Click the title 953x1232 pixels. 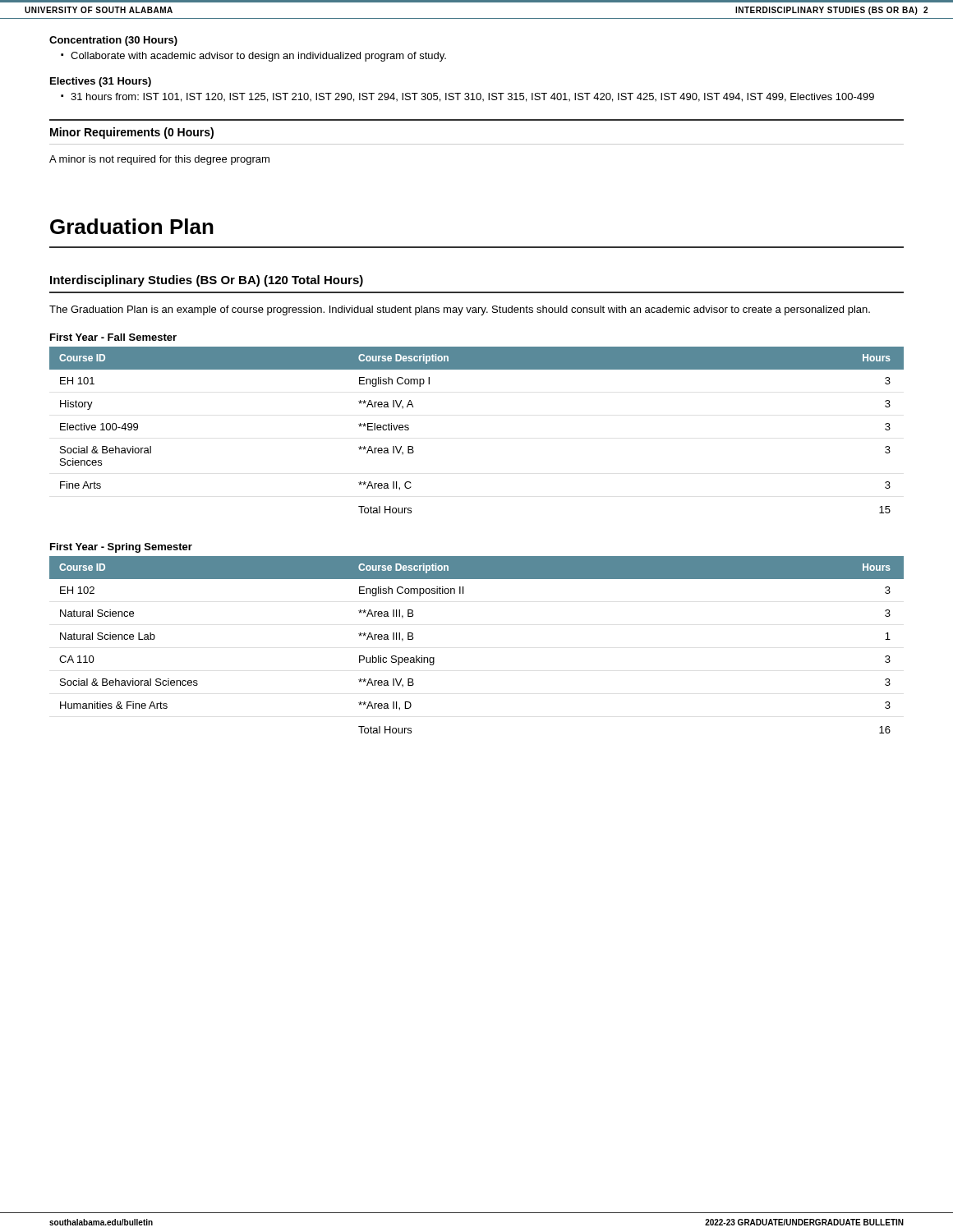tap(132, 227)
